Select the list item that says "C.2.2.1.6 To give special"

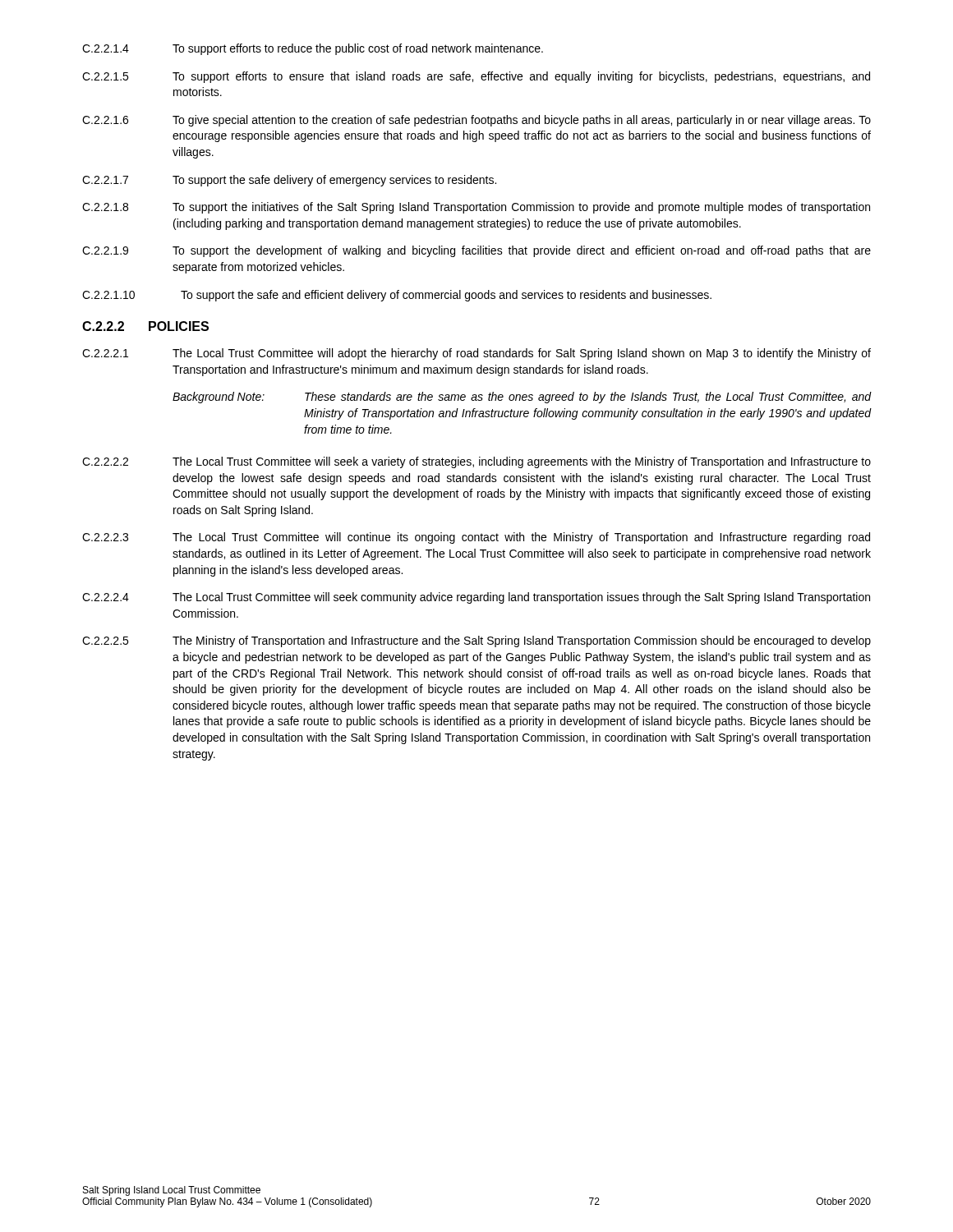476,137
